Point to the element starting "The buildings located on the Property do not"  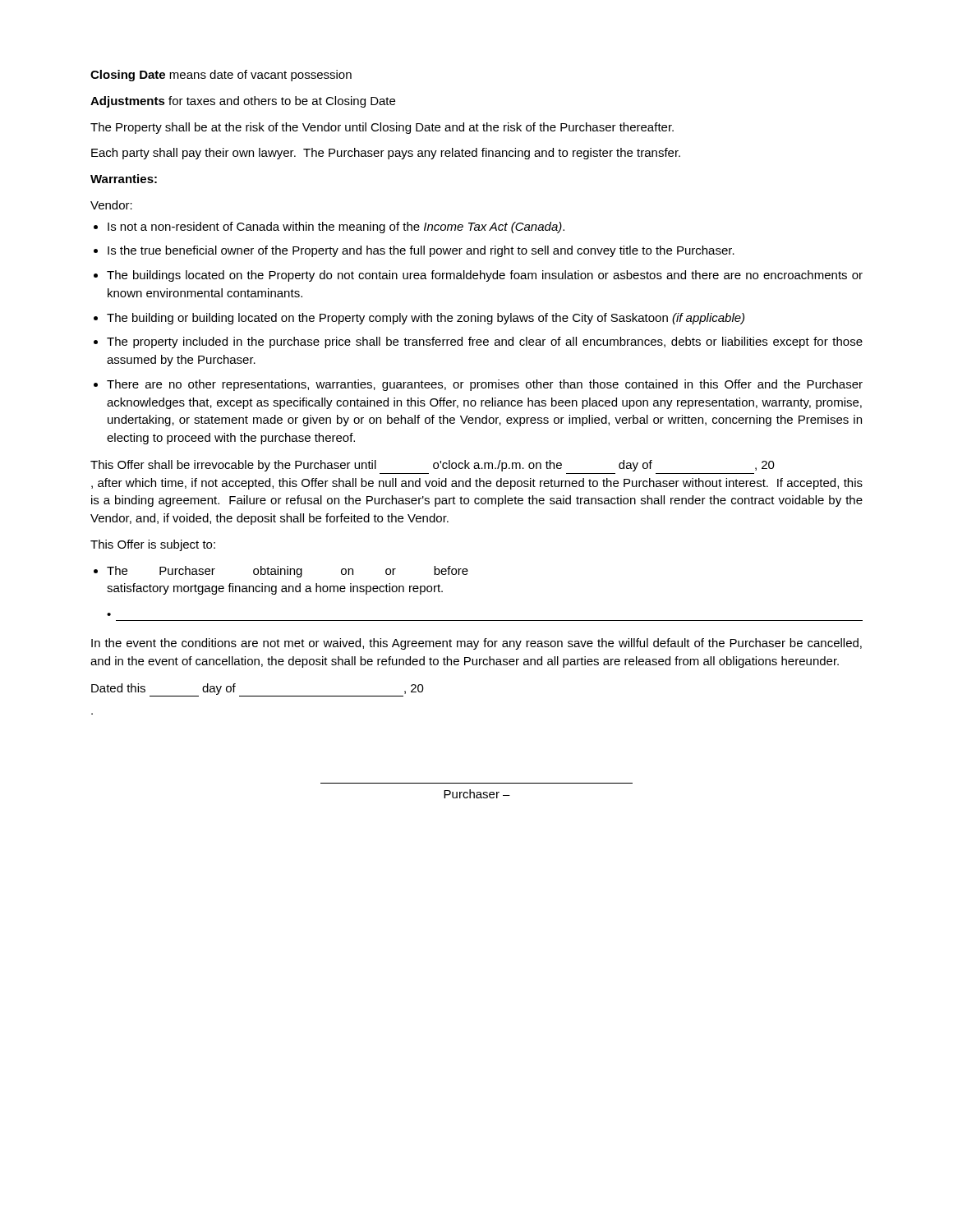click(485, 284)
